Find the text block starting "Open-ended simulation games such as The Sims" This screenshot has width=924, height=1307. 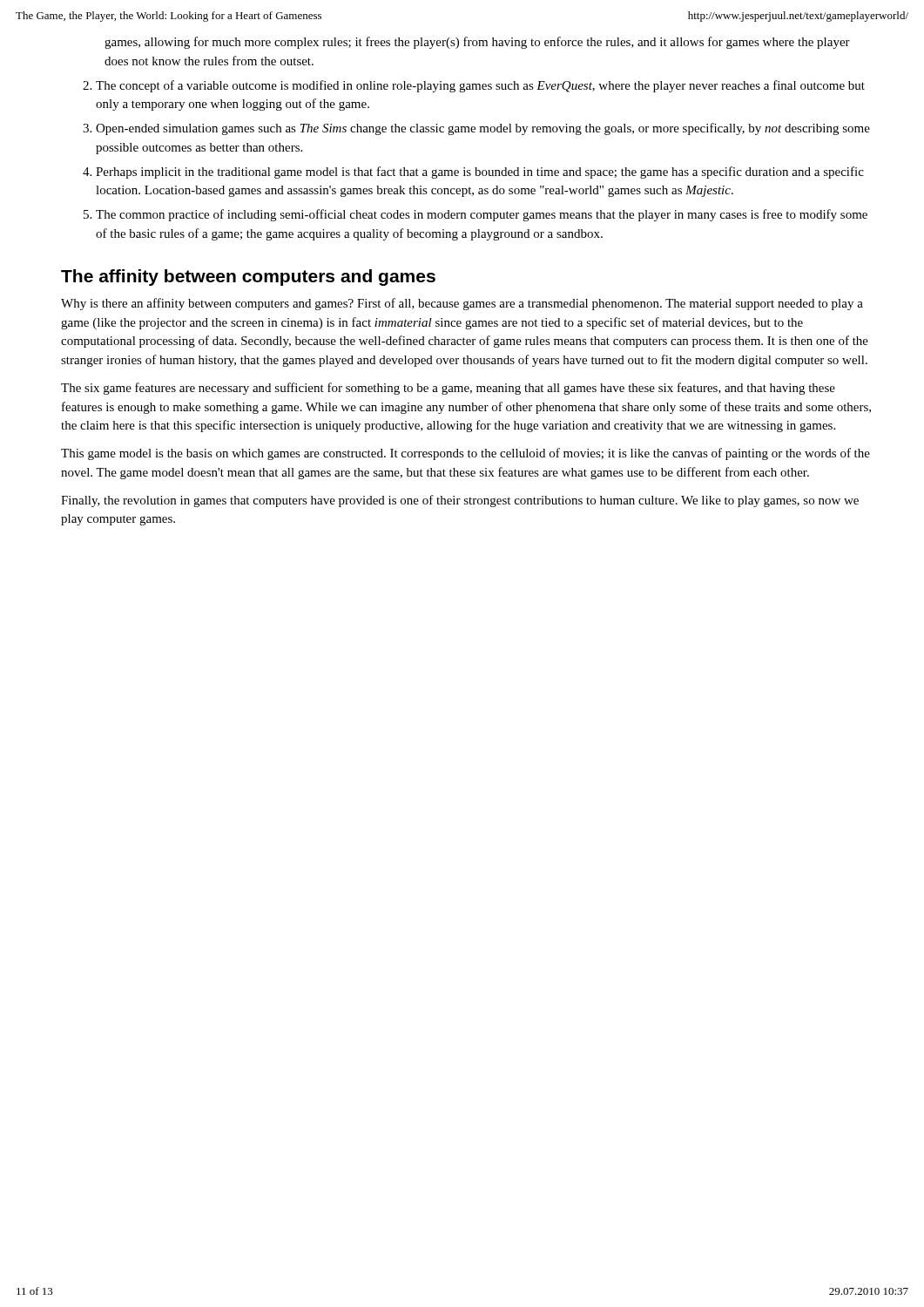483,138
